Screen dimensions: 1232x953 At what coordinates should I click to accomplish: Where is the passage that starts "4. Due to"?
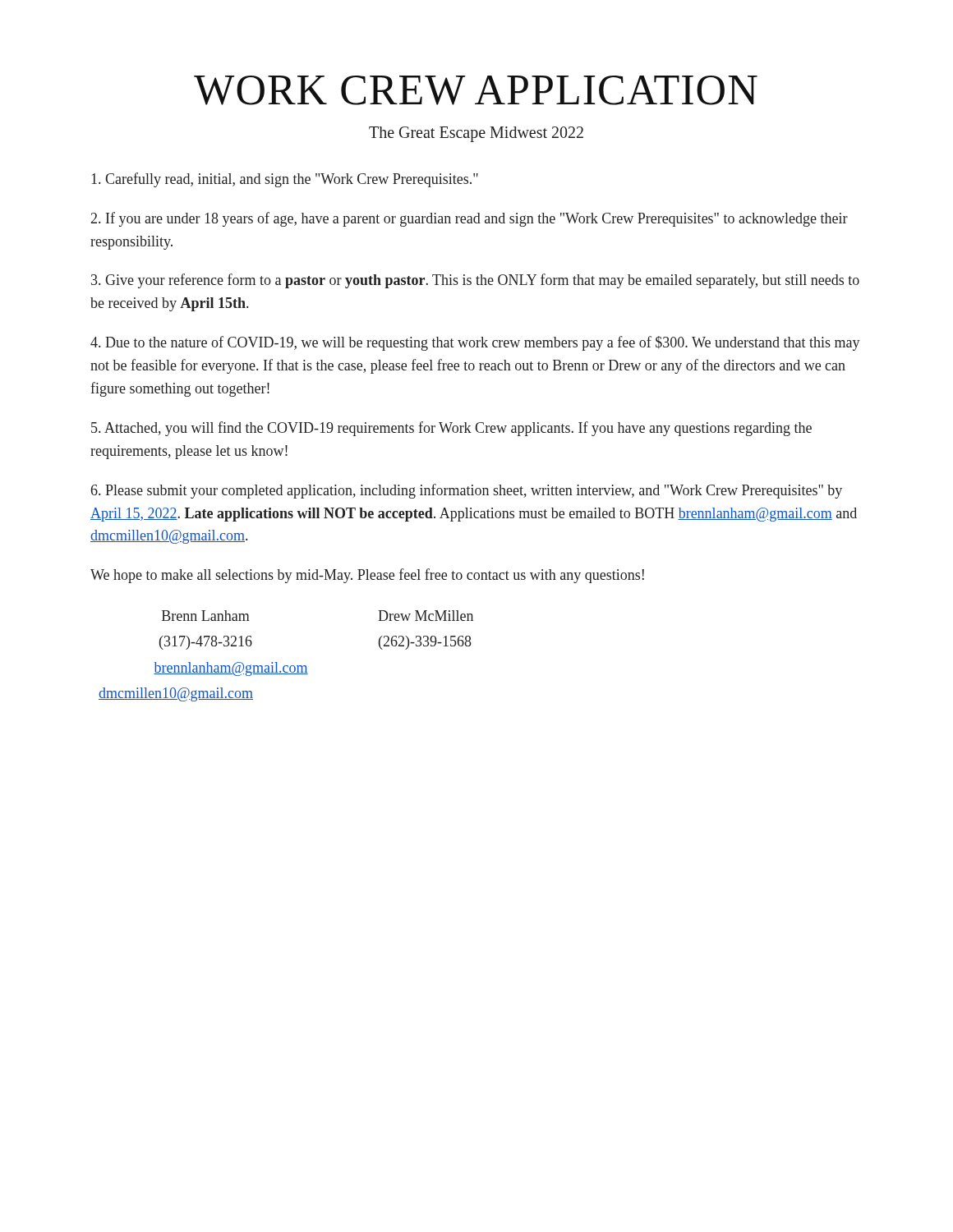[x=475, y=366]
